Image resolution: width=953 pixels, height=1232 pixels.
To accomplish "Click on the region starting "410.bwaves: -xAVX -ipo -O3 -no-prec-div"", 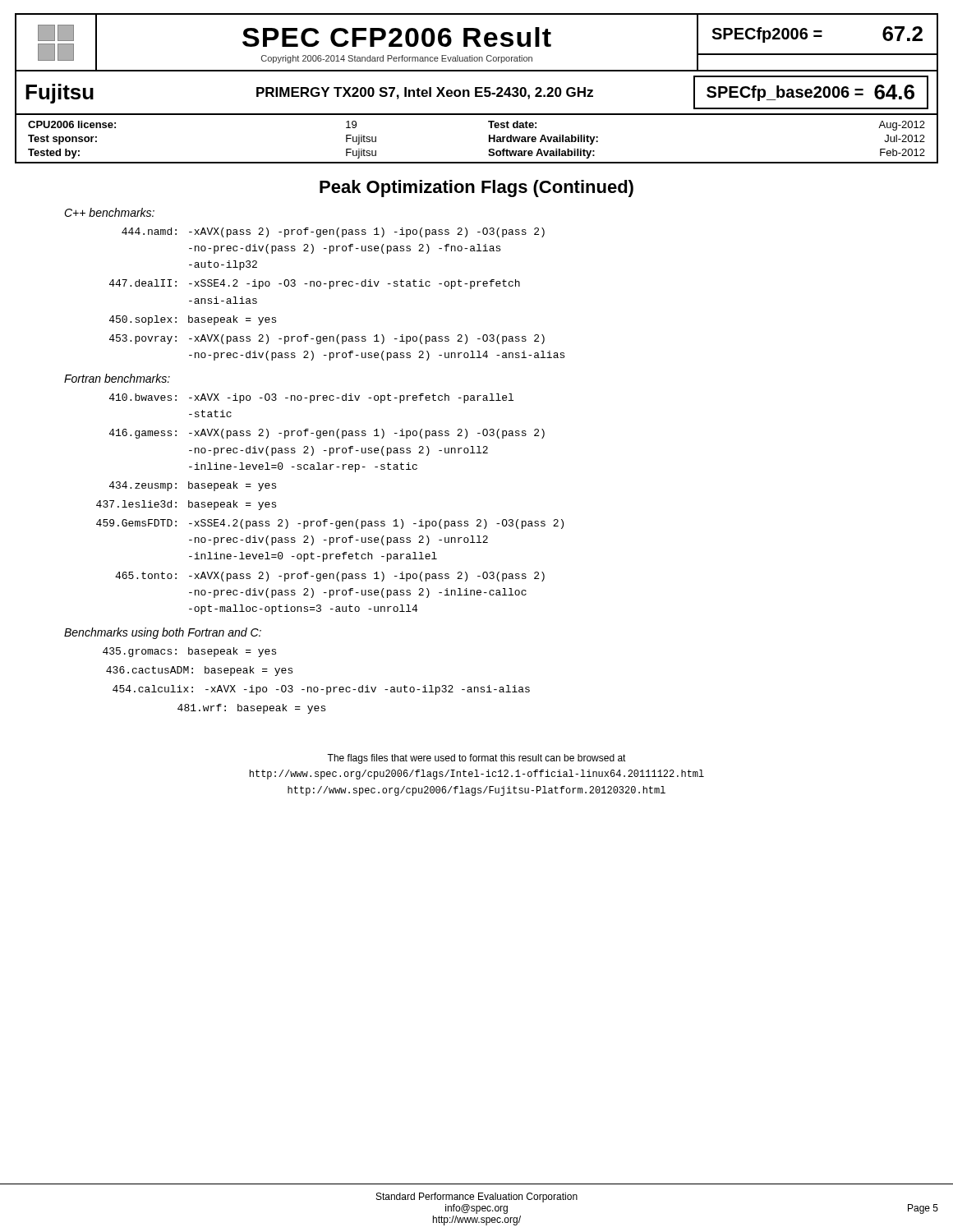I will [264, 407].
